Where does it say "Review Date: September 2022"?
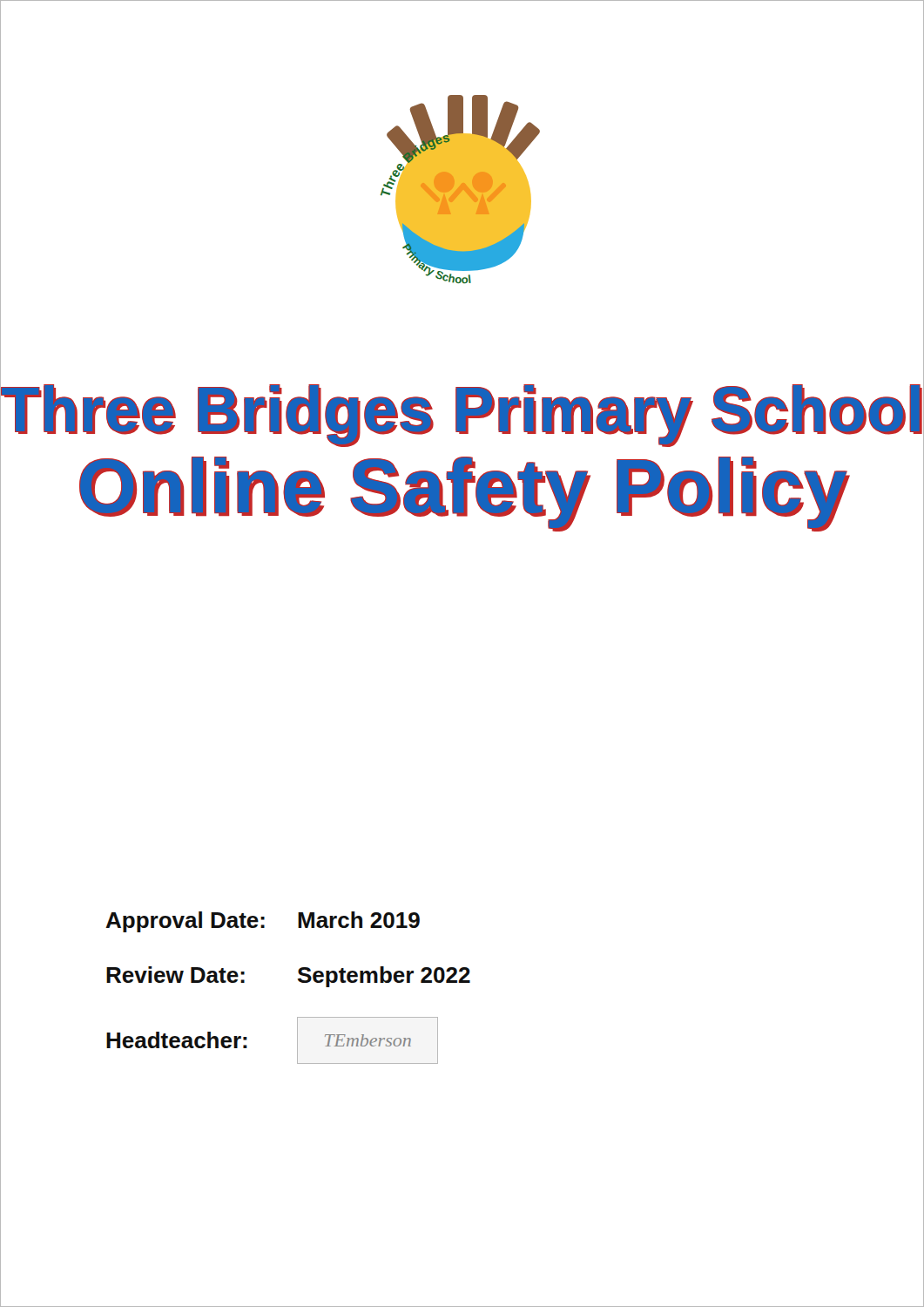 288,975
